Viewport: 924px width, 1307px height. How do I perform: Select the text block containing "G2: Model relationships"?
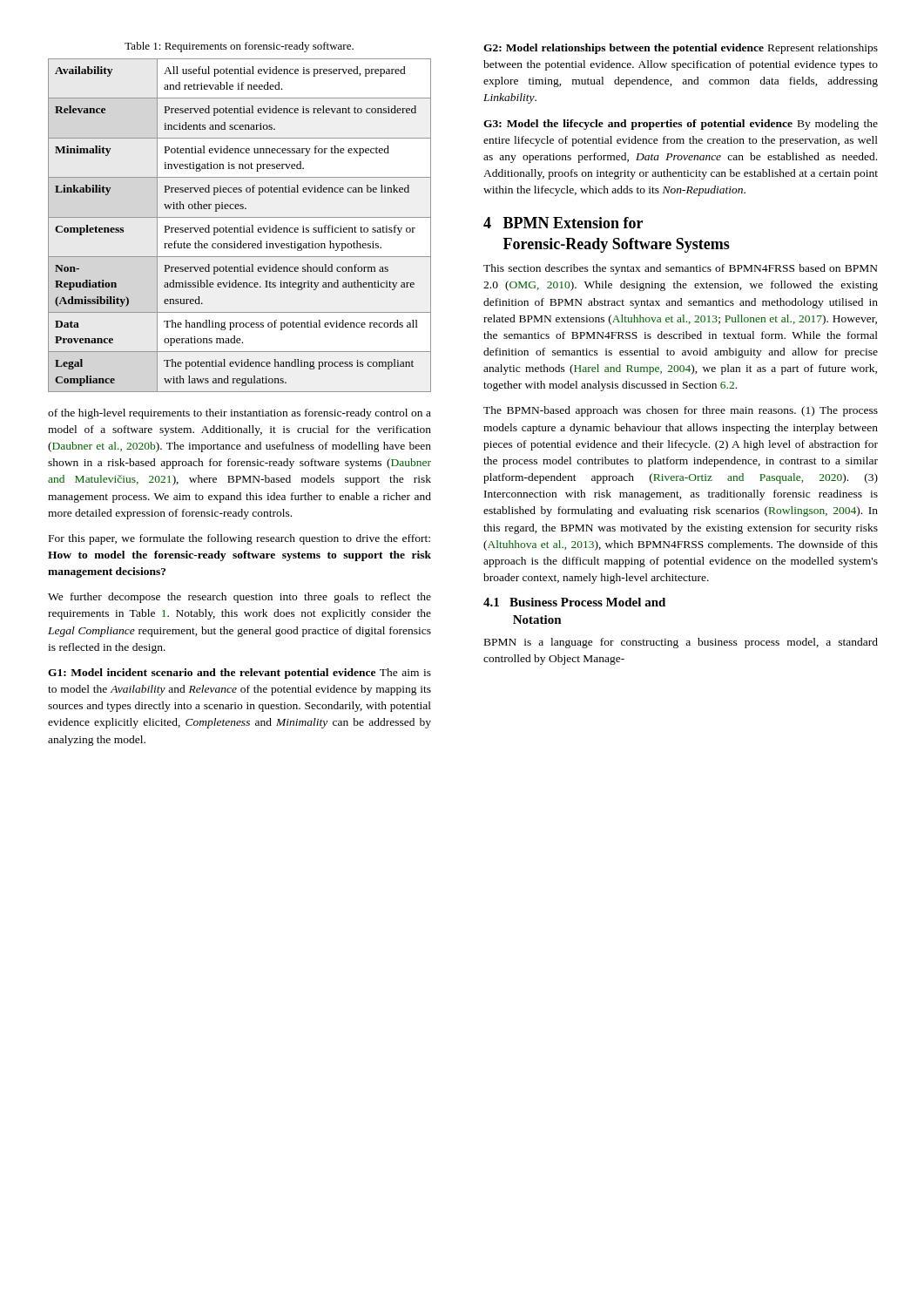click(681, 72)
